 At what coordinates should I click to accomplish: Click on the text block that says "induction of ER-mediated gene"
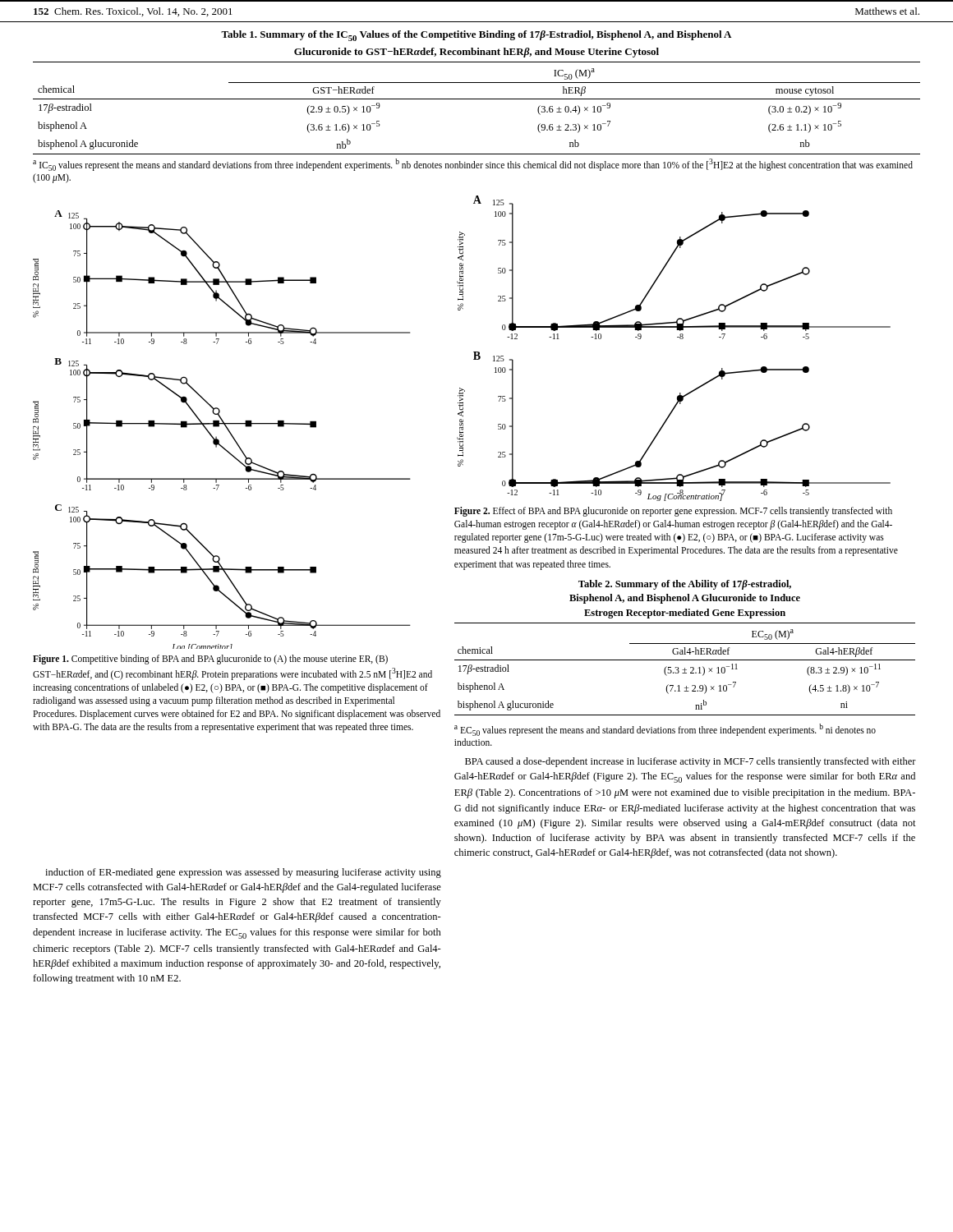pyautogui.click(x=237, y=925)
